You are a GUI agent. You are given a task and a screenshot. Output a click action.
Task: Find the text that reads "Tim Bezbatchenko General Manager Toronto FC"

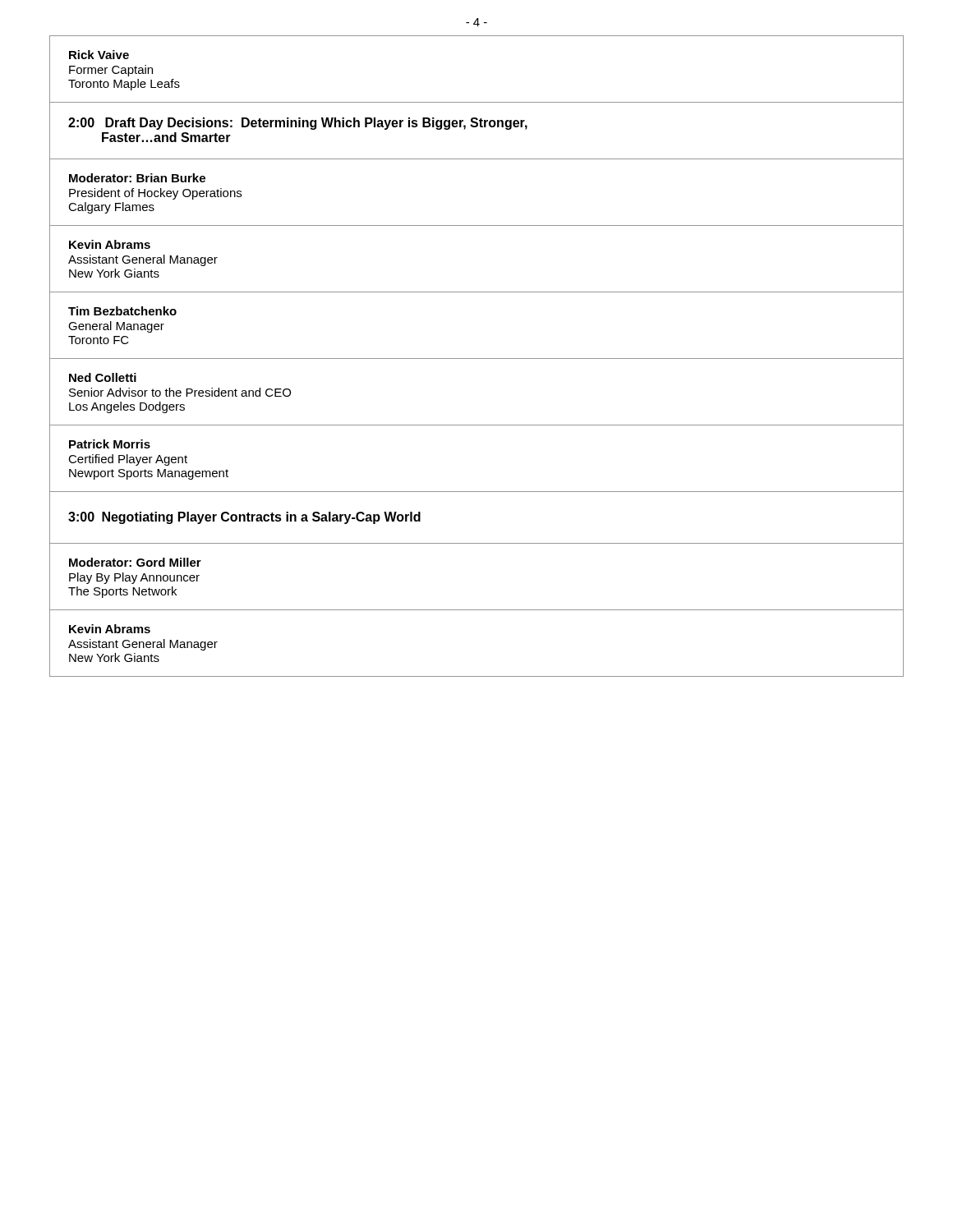click(x=122, y=311)
